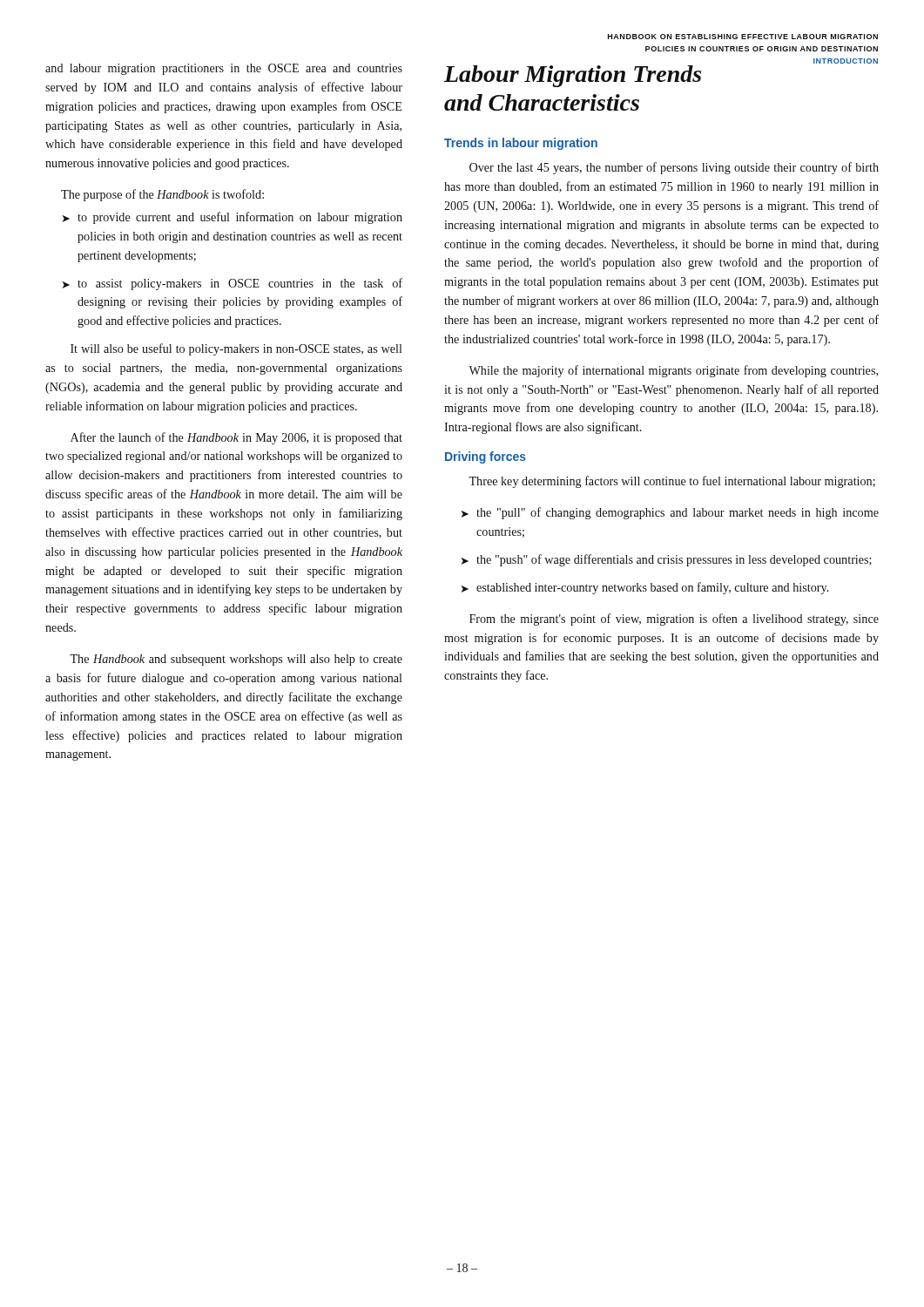Screen dimensions: 1307x924
Task: Point to the region starting "From the migrant's point of"
Action: (x=661, y=648)
